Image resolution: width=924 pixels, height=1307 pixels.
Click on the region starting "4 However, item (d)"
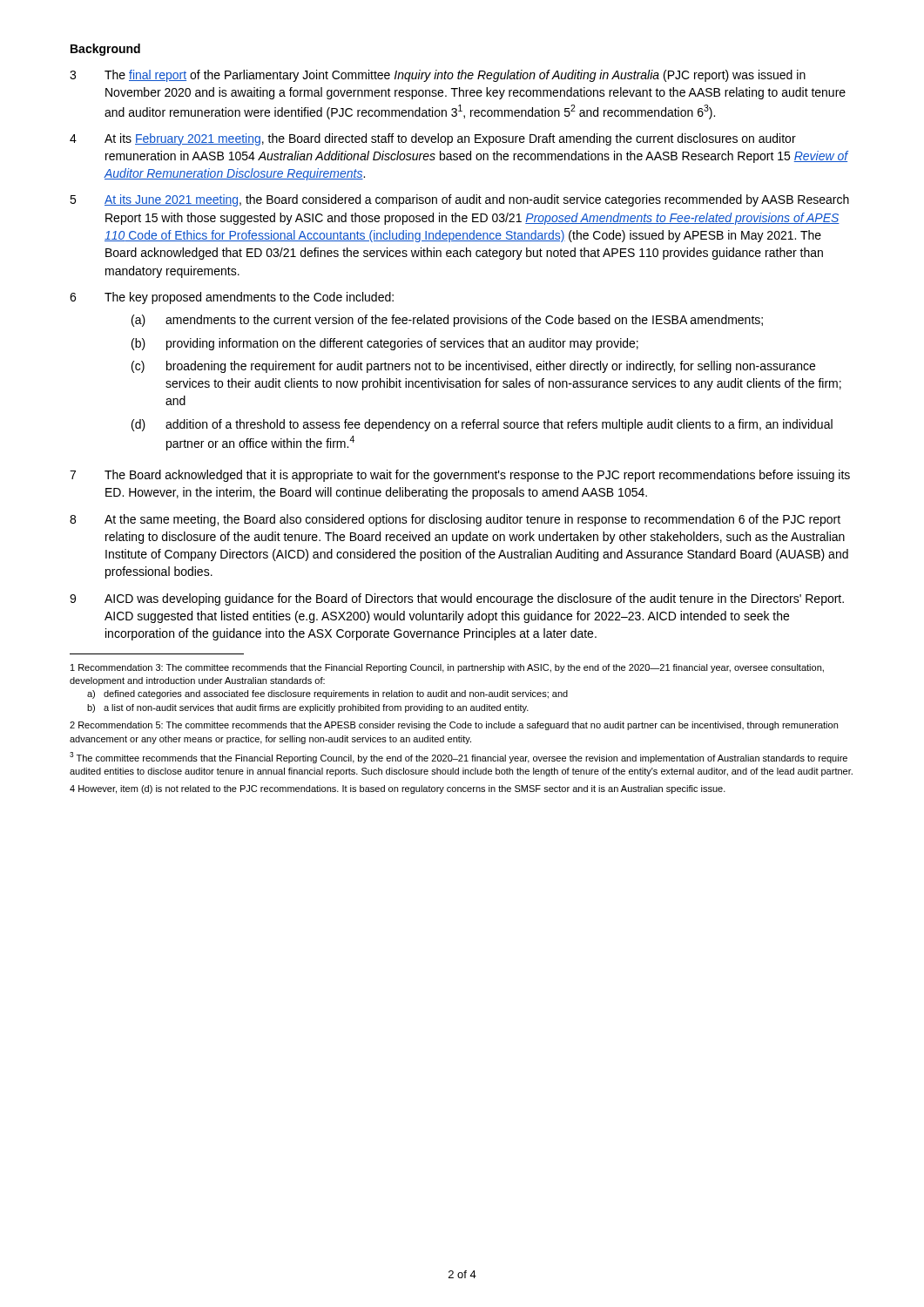(398, 789)
